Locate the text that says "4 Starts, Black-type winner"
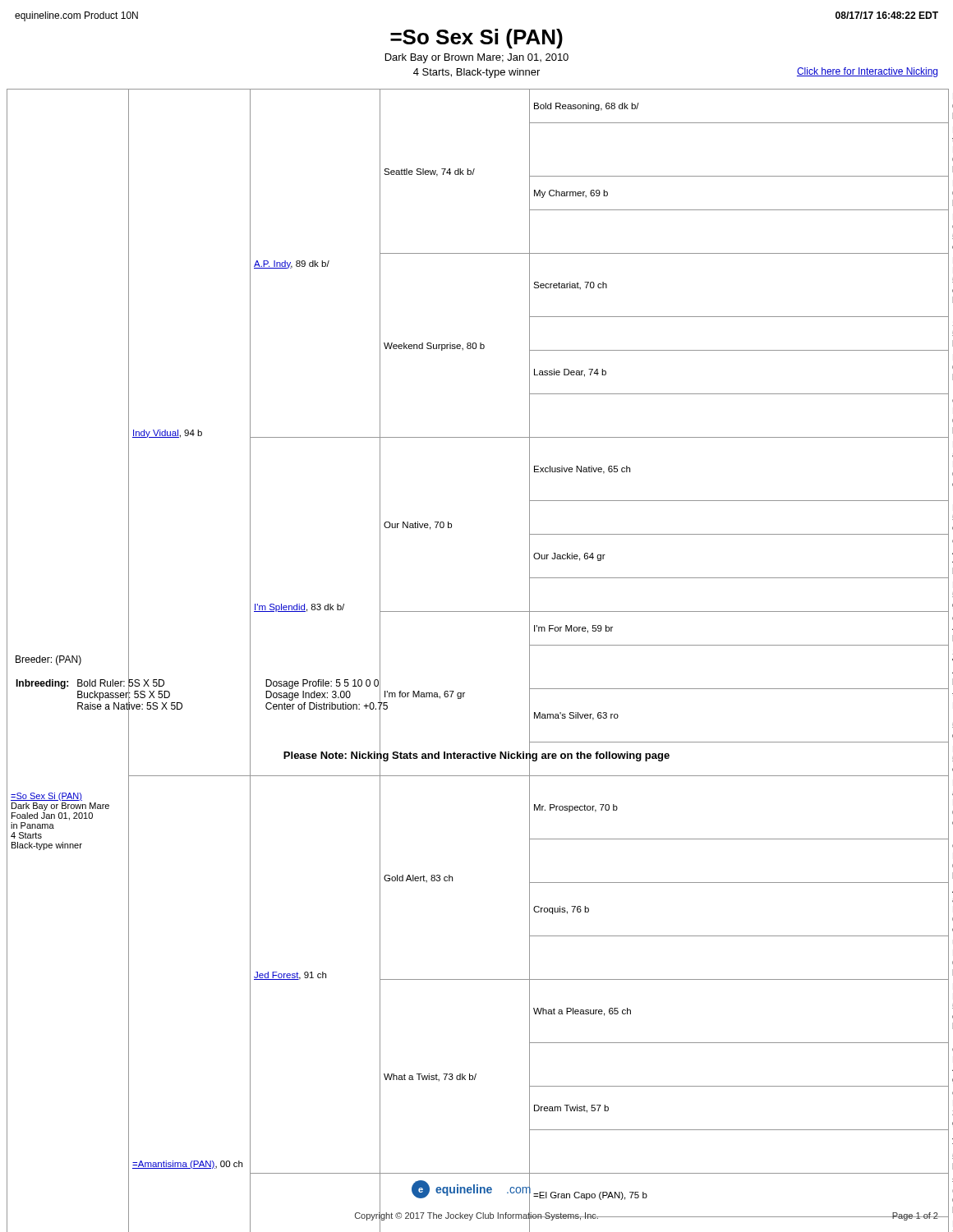Viewport: 953px width, 1232px height. [476, 72]
